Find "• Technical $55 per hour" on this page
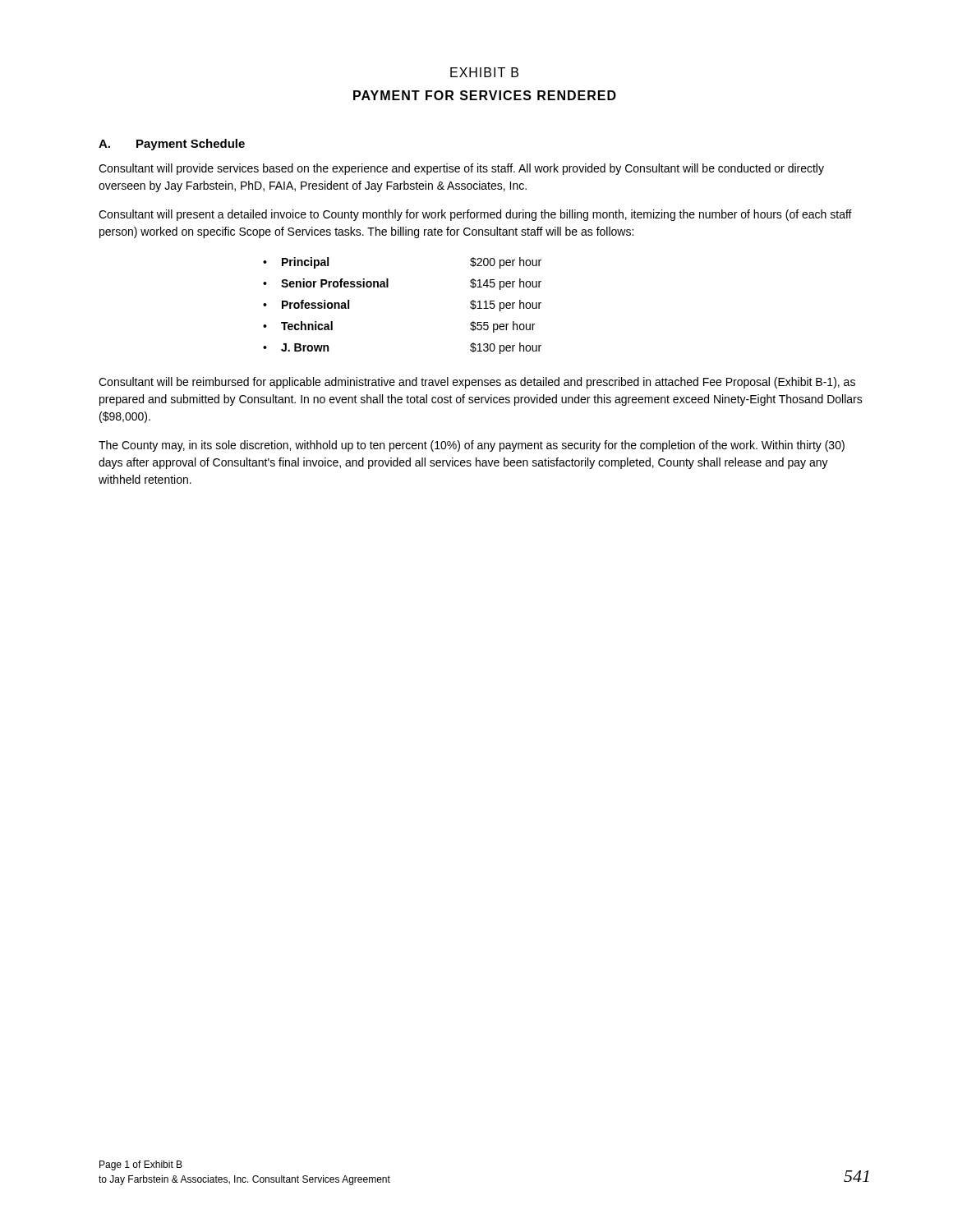953x1232 pixels. (x=304, y=326)
